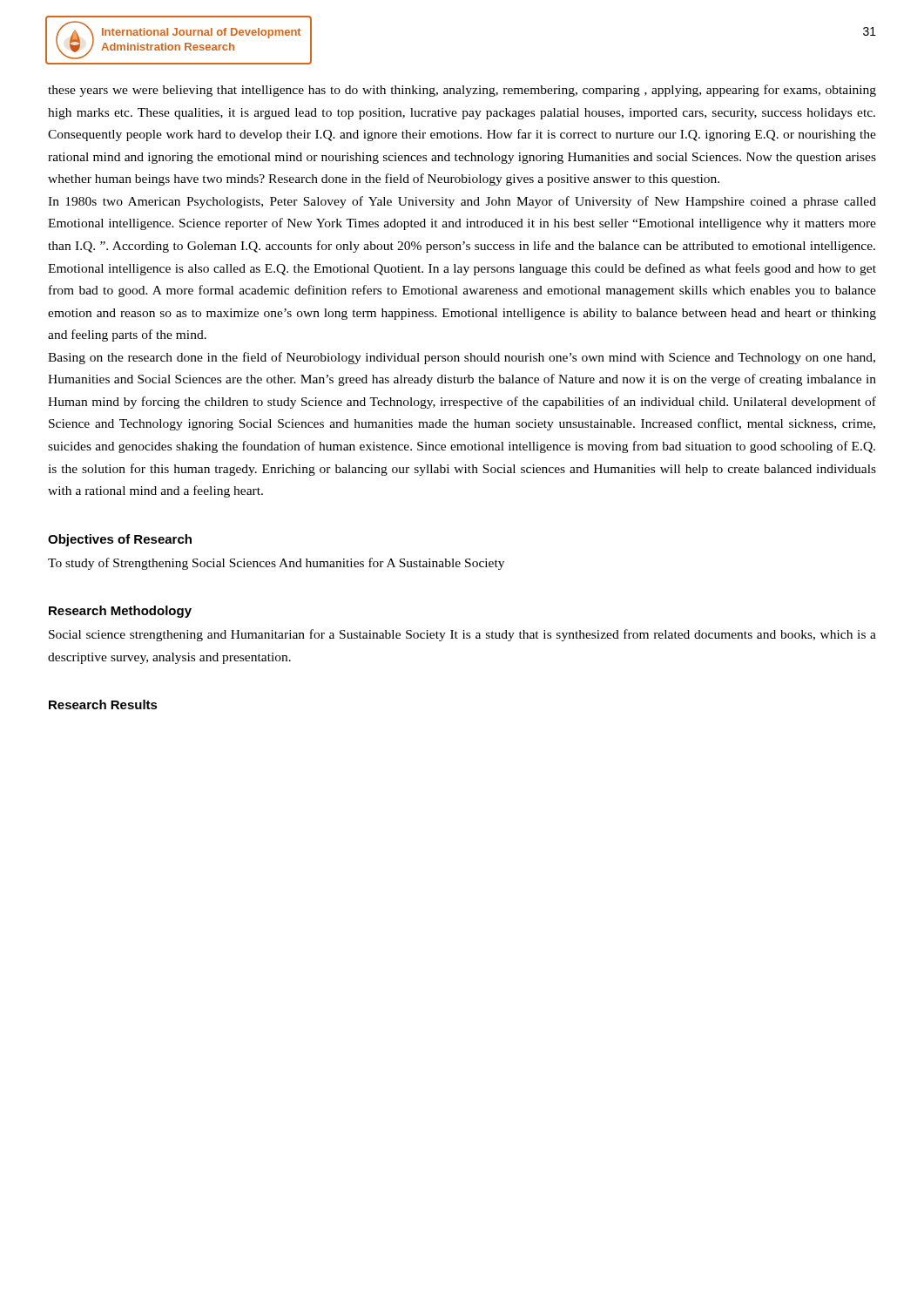
Task: Click on the region starting "To study of Strengthening Social Sciences And"
Action: point(276,562)
